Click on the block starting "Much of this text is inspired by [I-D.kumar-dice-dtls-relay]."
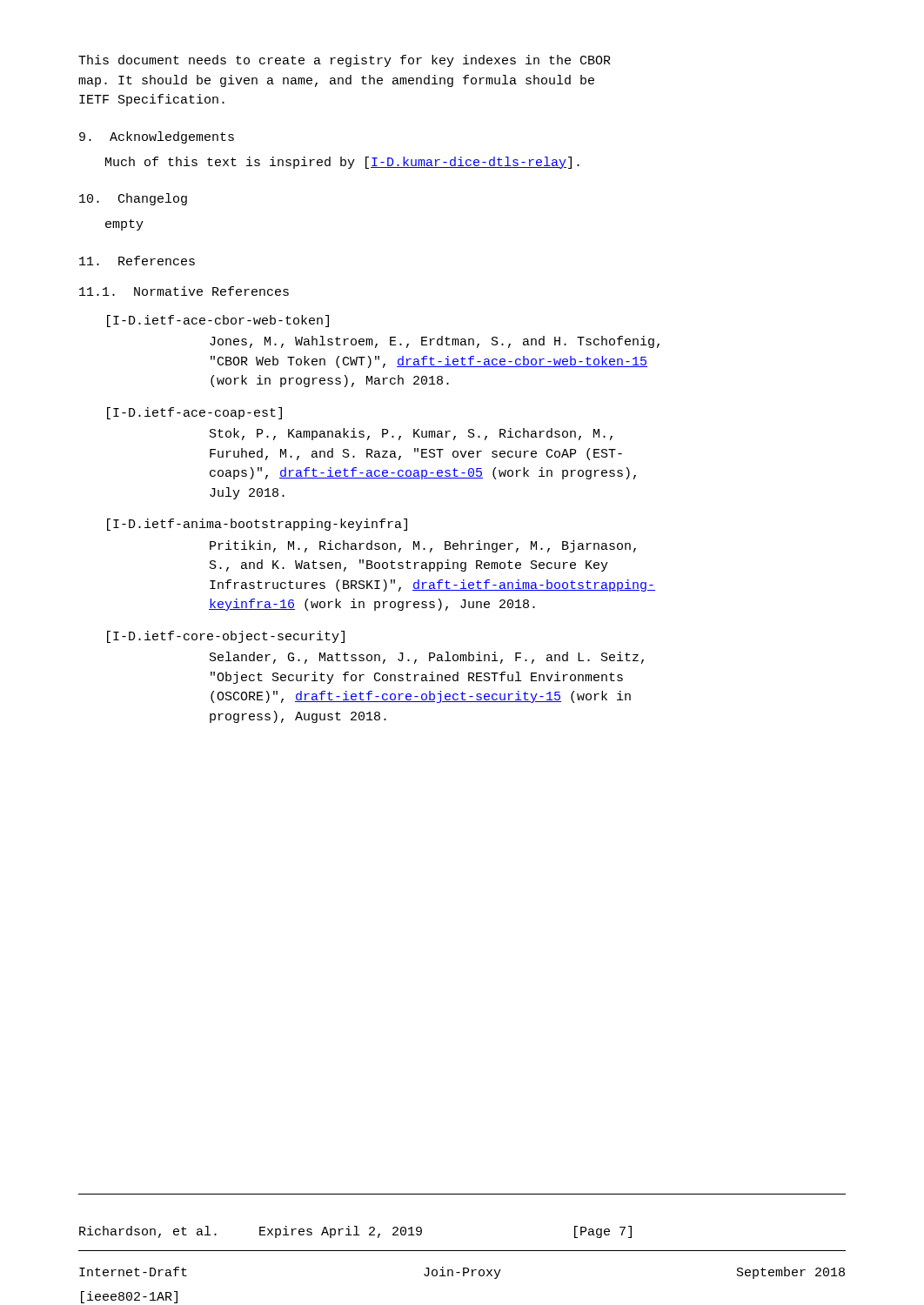Image resolution: width=924 pixels, height=1305 pixels. pyautogui.click(x=343, y=163)
